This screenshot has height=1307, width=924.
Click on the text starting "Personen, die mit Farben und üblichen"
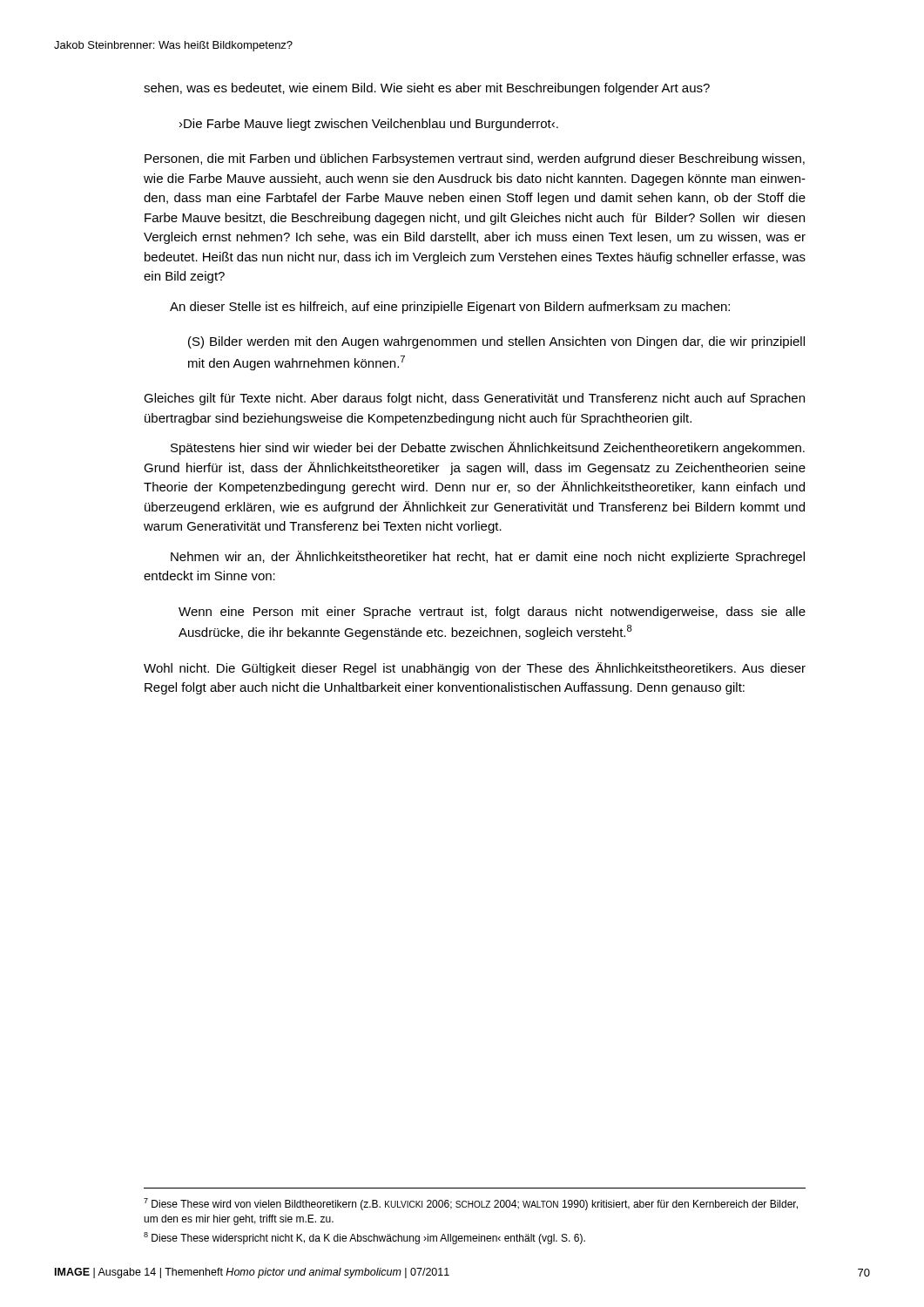click(x=475, y=233)
